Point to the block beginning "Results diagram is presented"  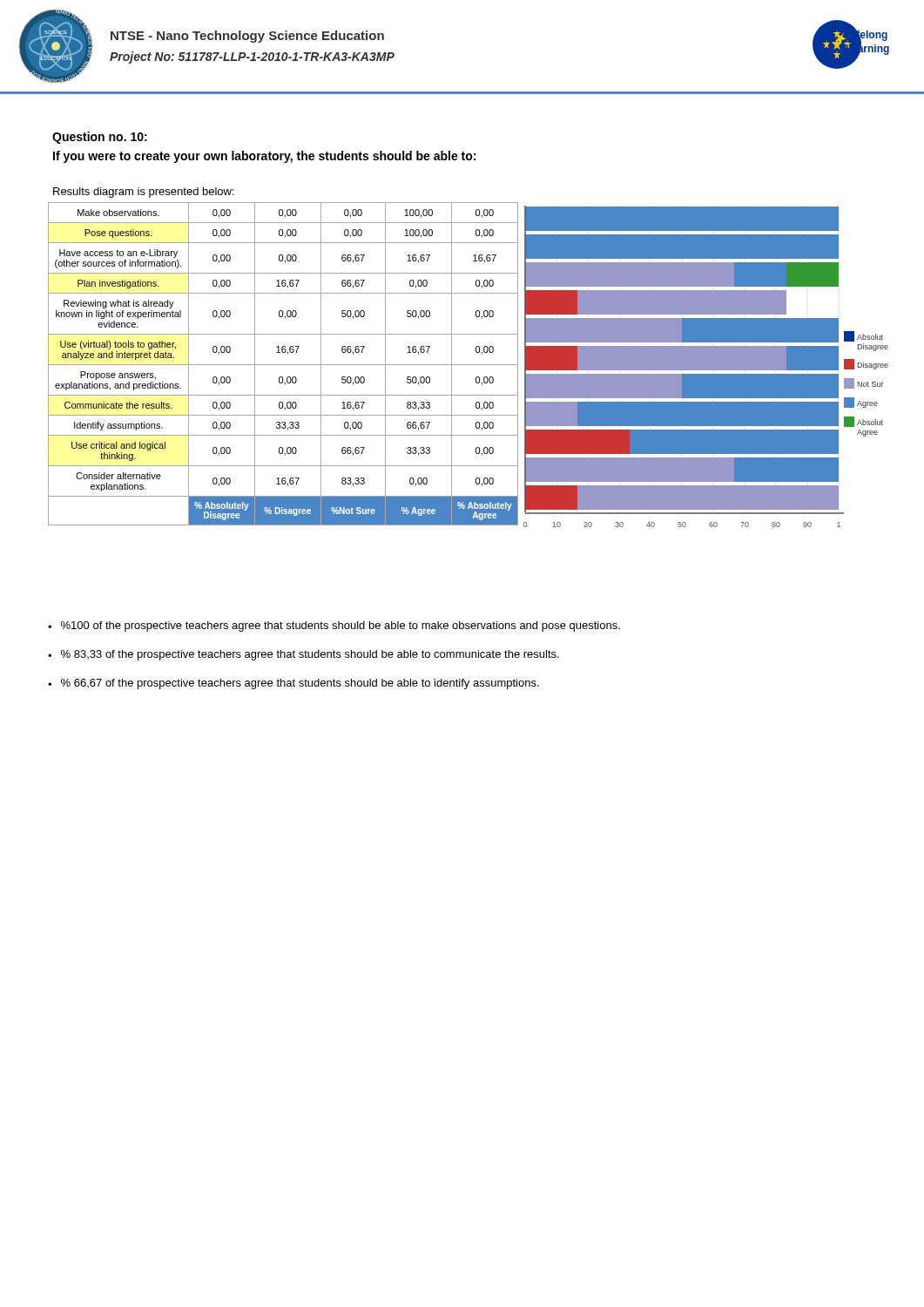point(144,191)
